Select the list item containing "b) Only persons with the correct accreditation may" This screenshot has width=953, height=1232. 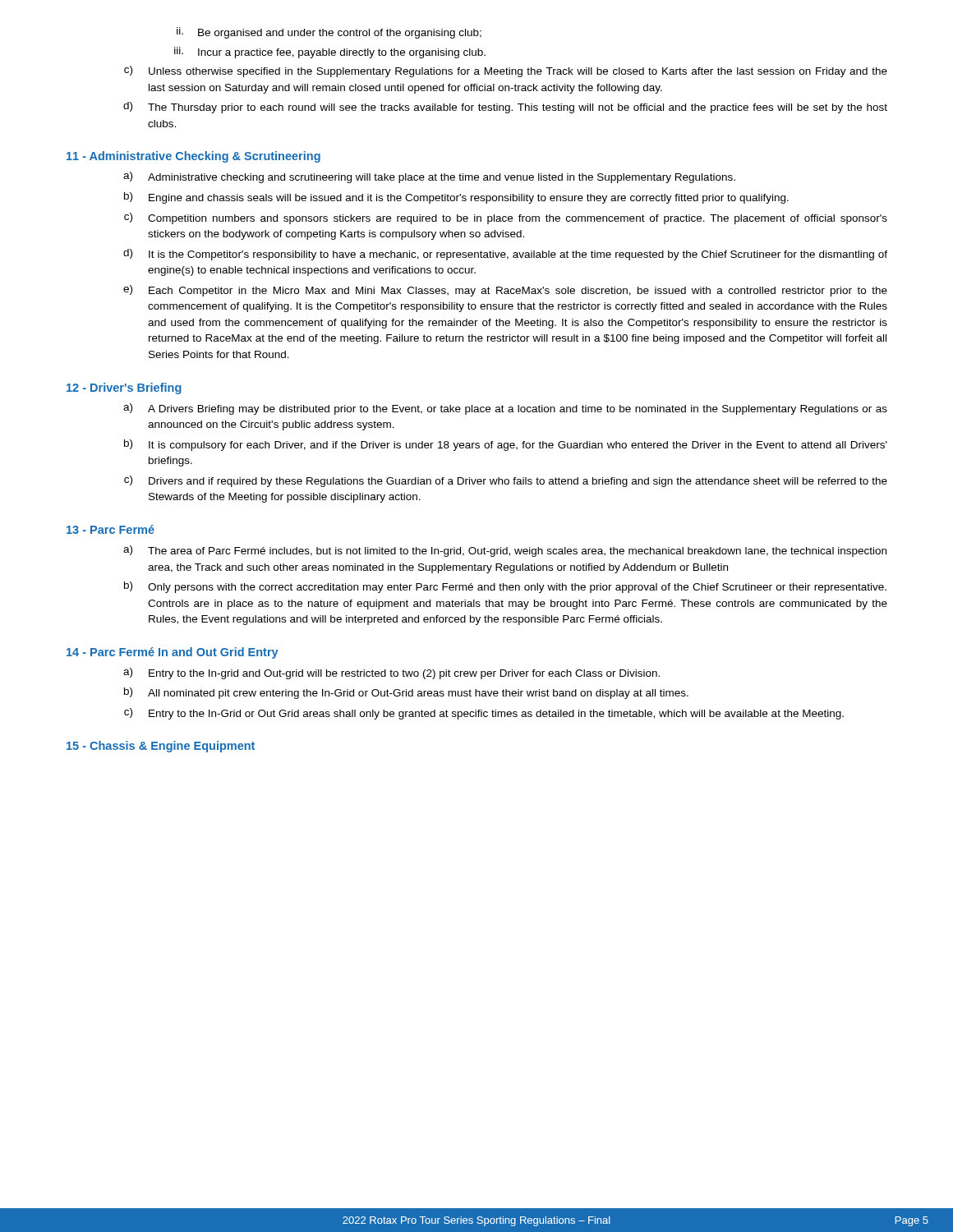point(493,603)
